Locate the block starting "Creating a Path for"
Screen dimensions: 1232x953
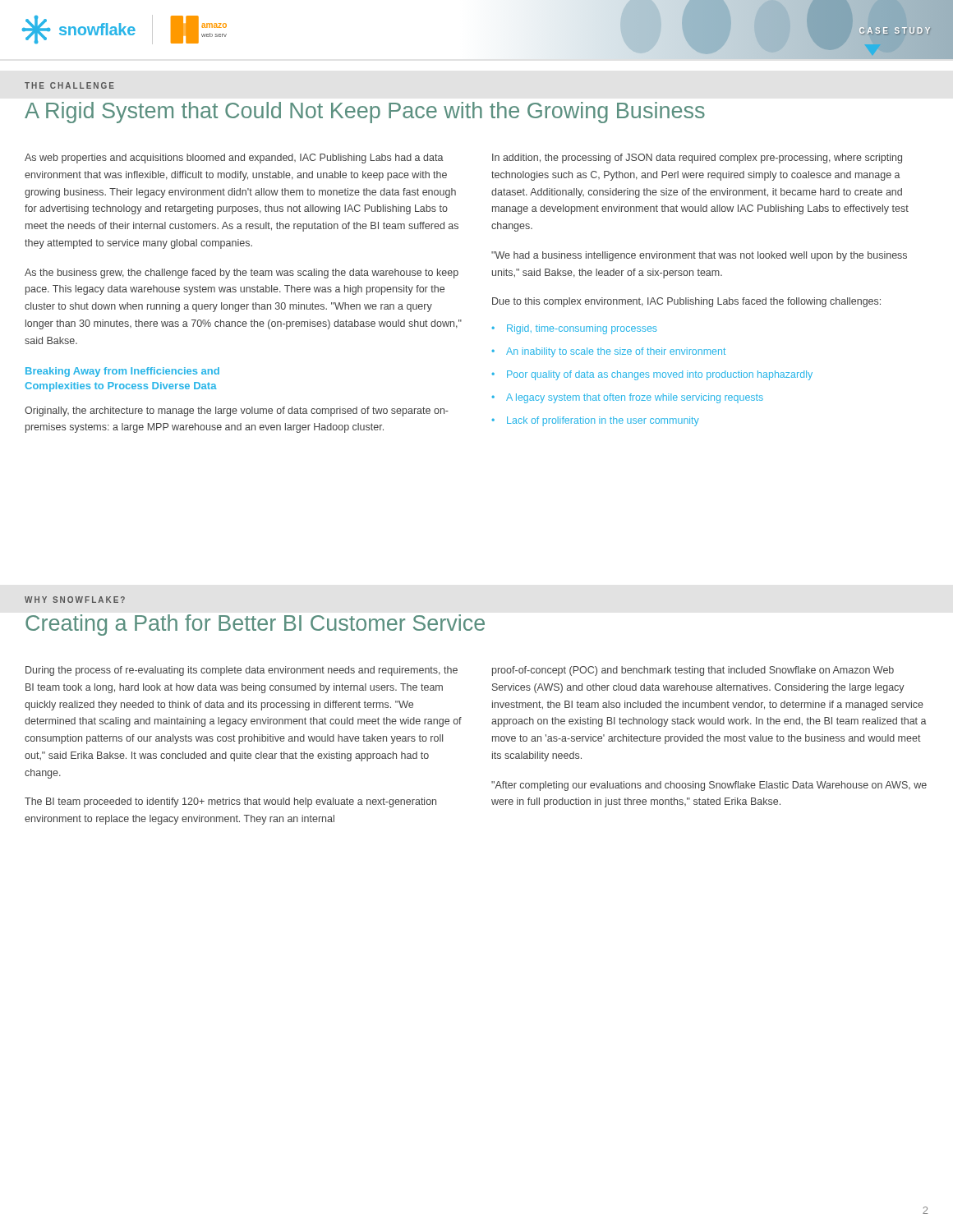pyautogui.click(x=255, y=623)
